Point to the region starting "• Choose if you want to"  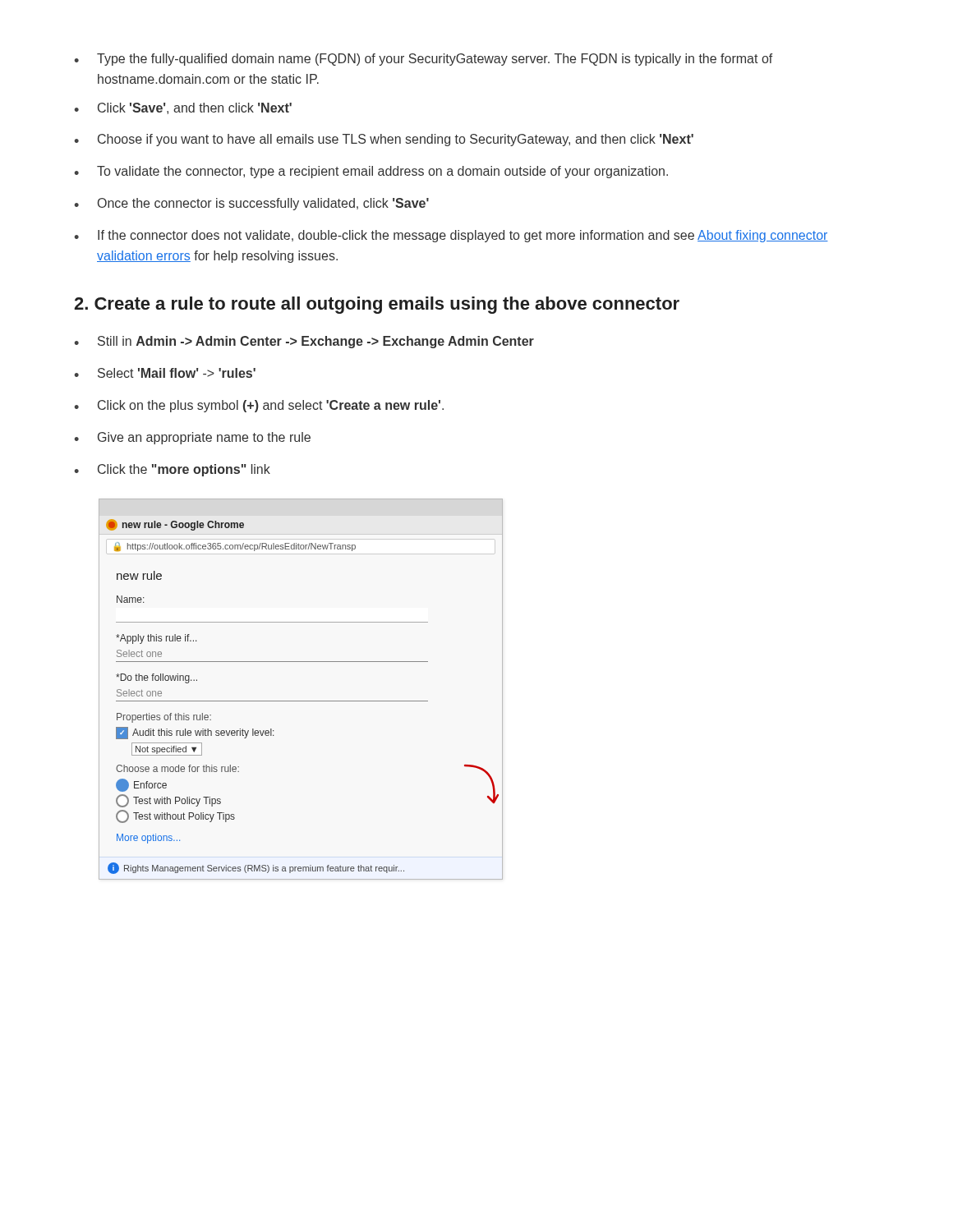point(472,142)
